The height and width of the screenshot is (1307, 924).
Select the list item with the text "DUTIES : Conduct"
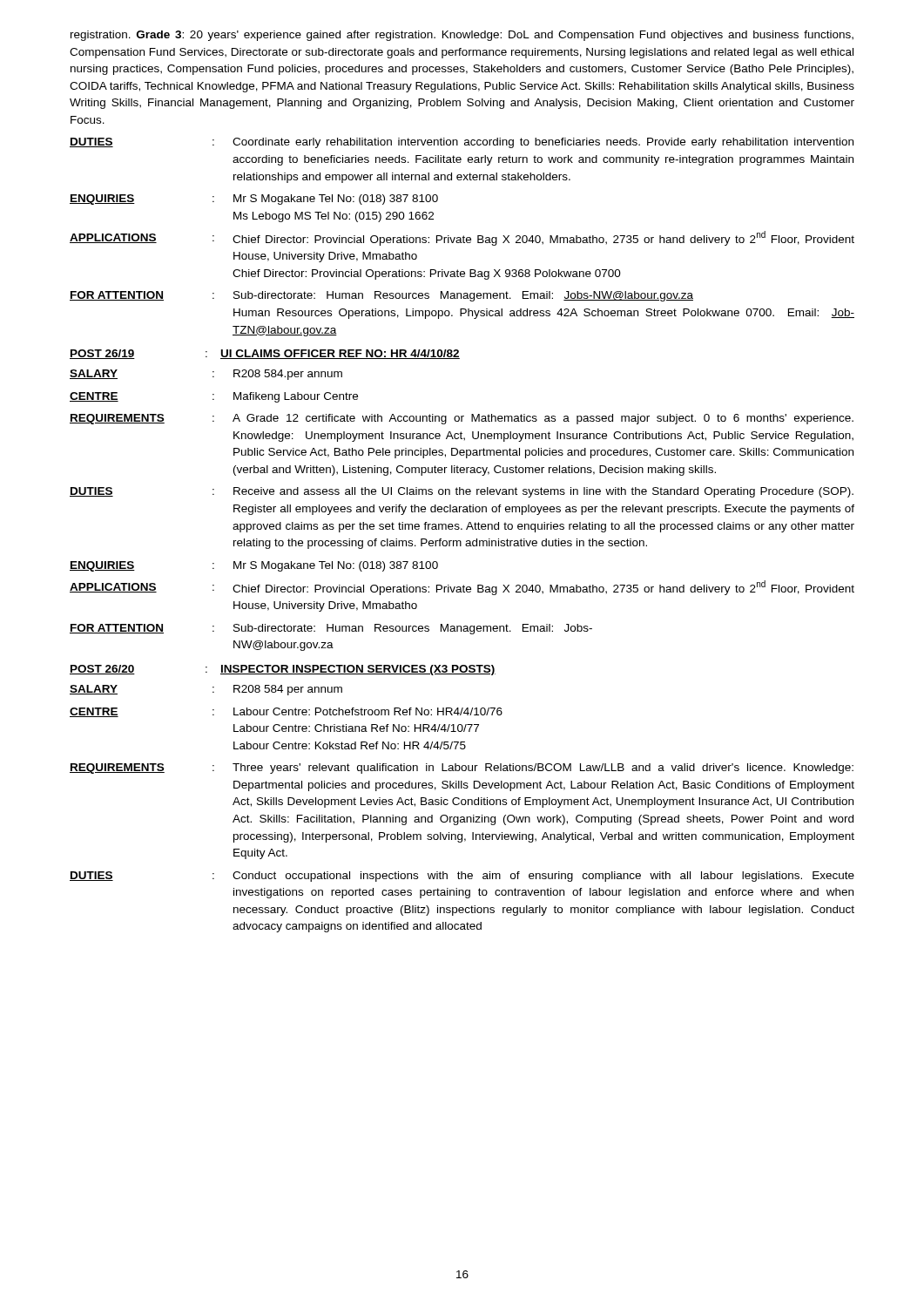pyautogui.click(x=462, y=901)
